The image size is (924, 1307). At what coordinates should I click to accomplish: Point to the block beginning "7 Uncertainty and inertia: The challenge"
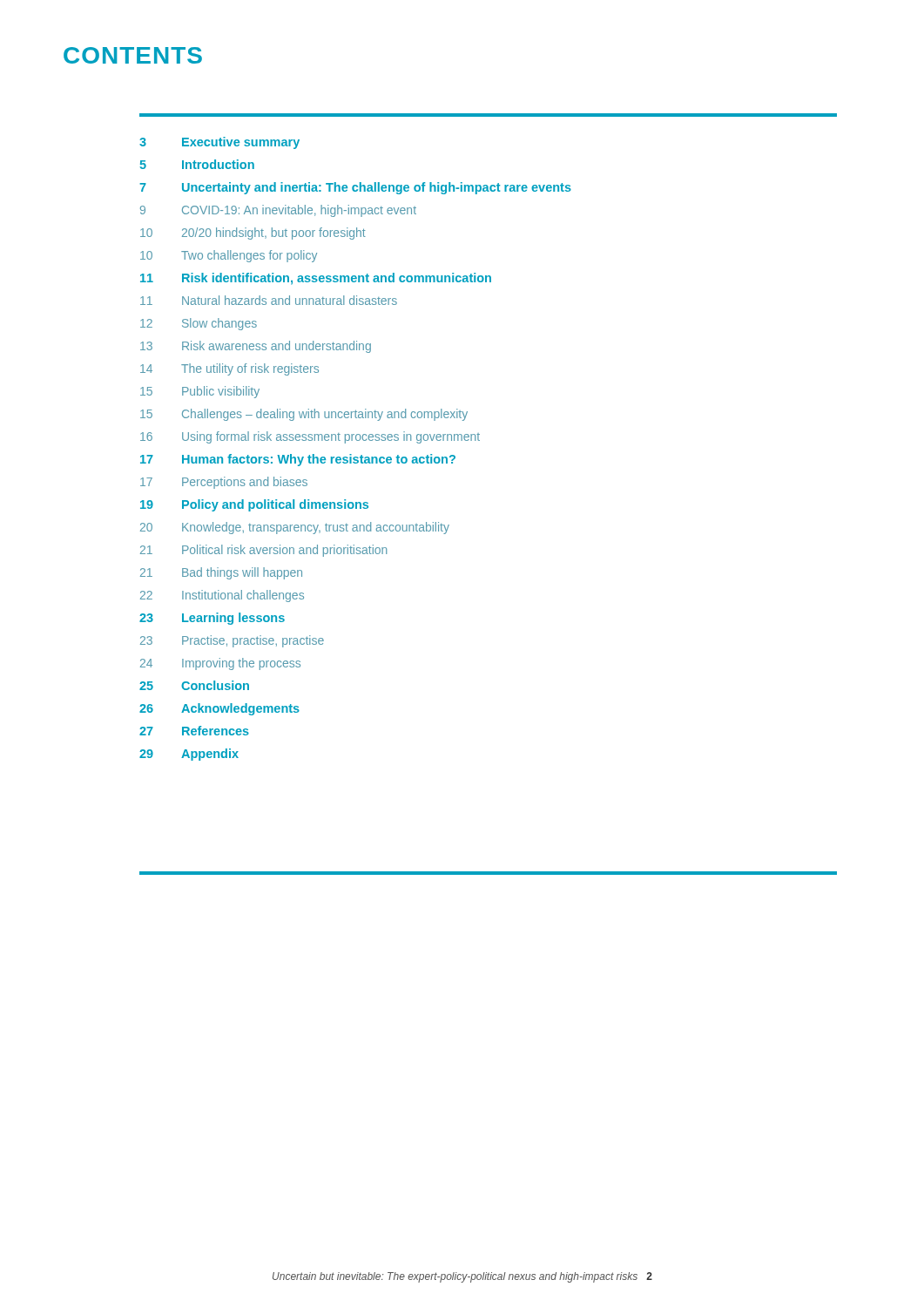coord(355,187)
